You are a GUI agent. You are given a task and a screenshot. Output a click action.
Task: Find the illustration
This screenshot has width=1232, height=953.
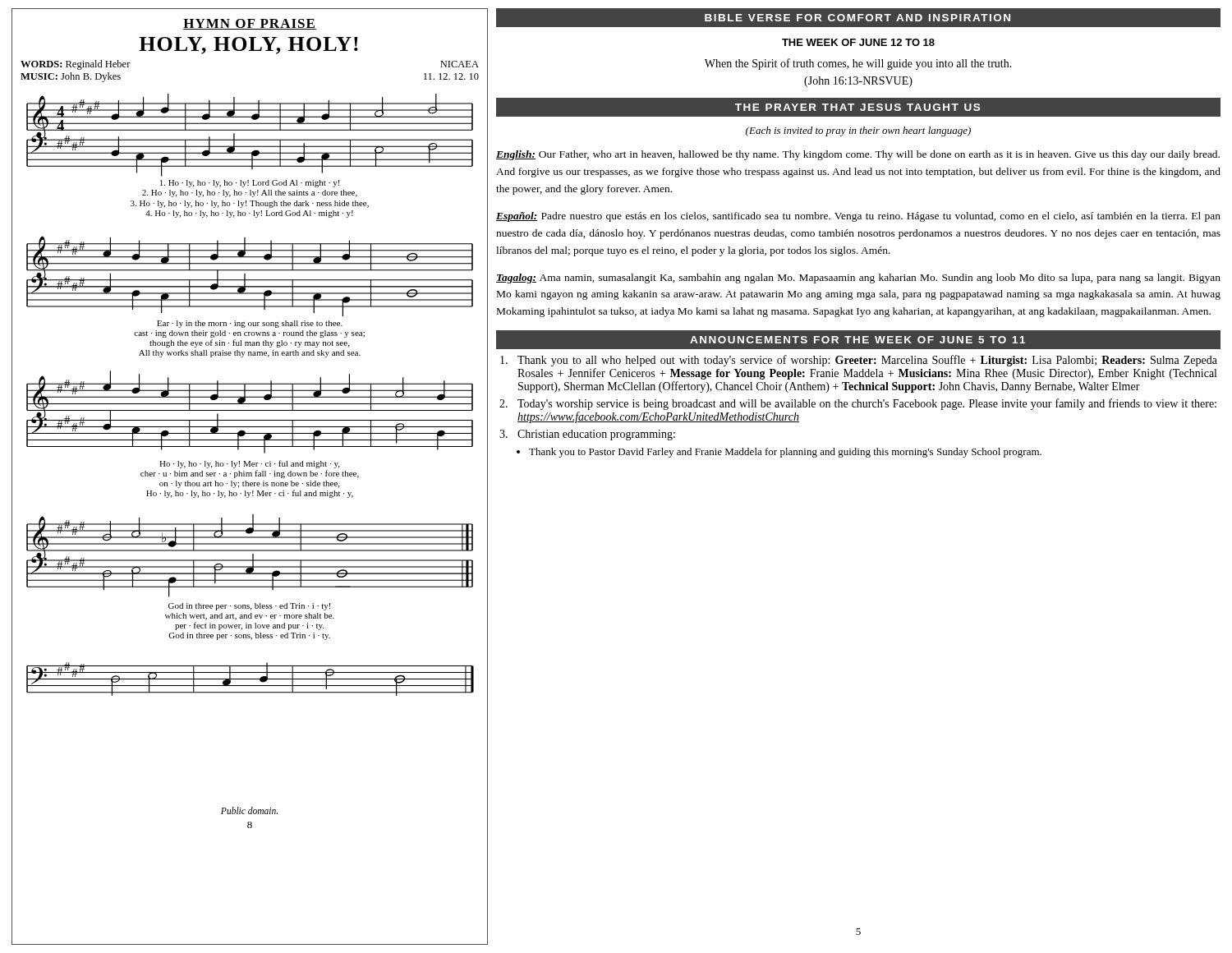(250, 444)
